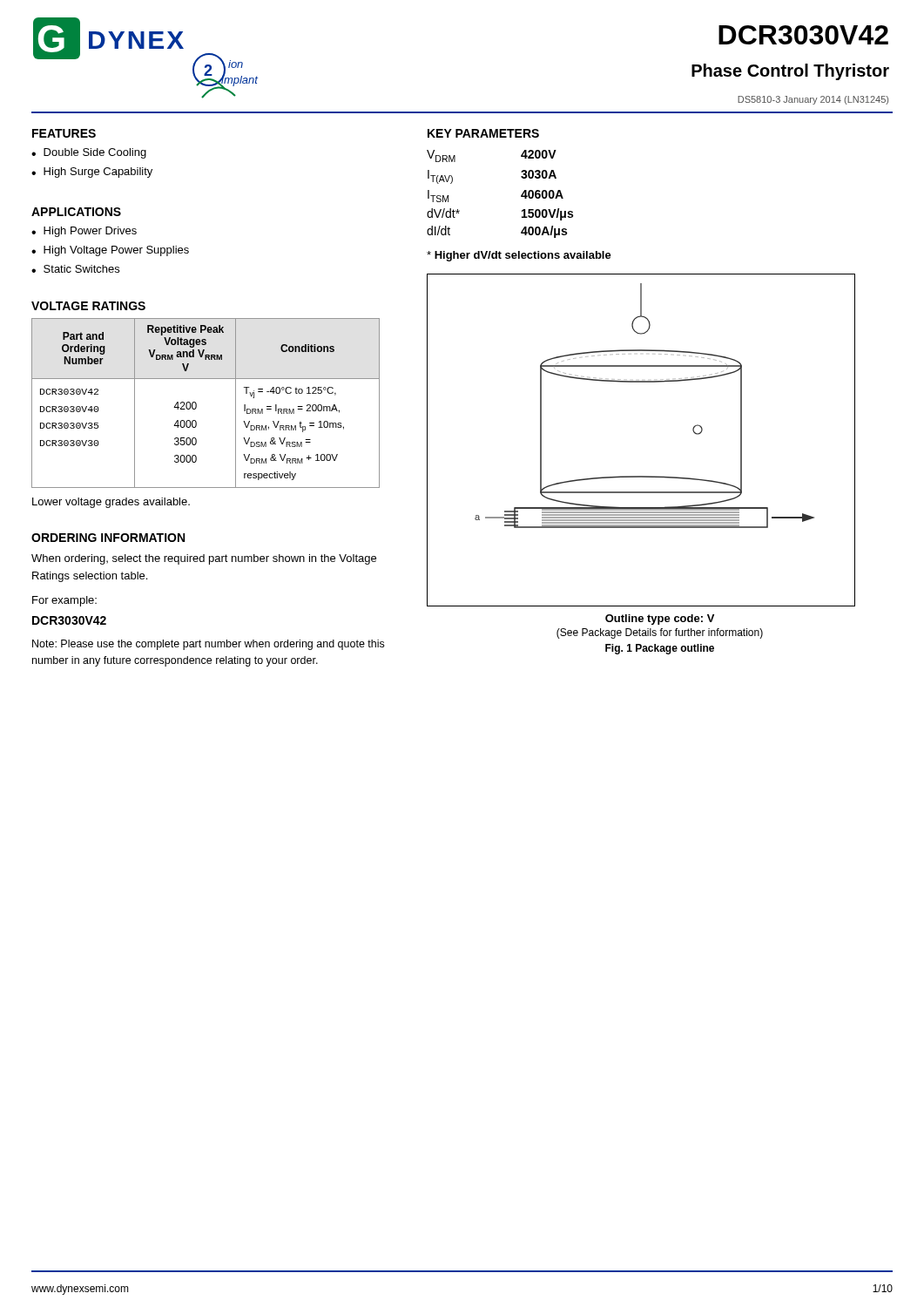Select the title
Viewport: 924px width, 1307px height.
click(803, 35)
